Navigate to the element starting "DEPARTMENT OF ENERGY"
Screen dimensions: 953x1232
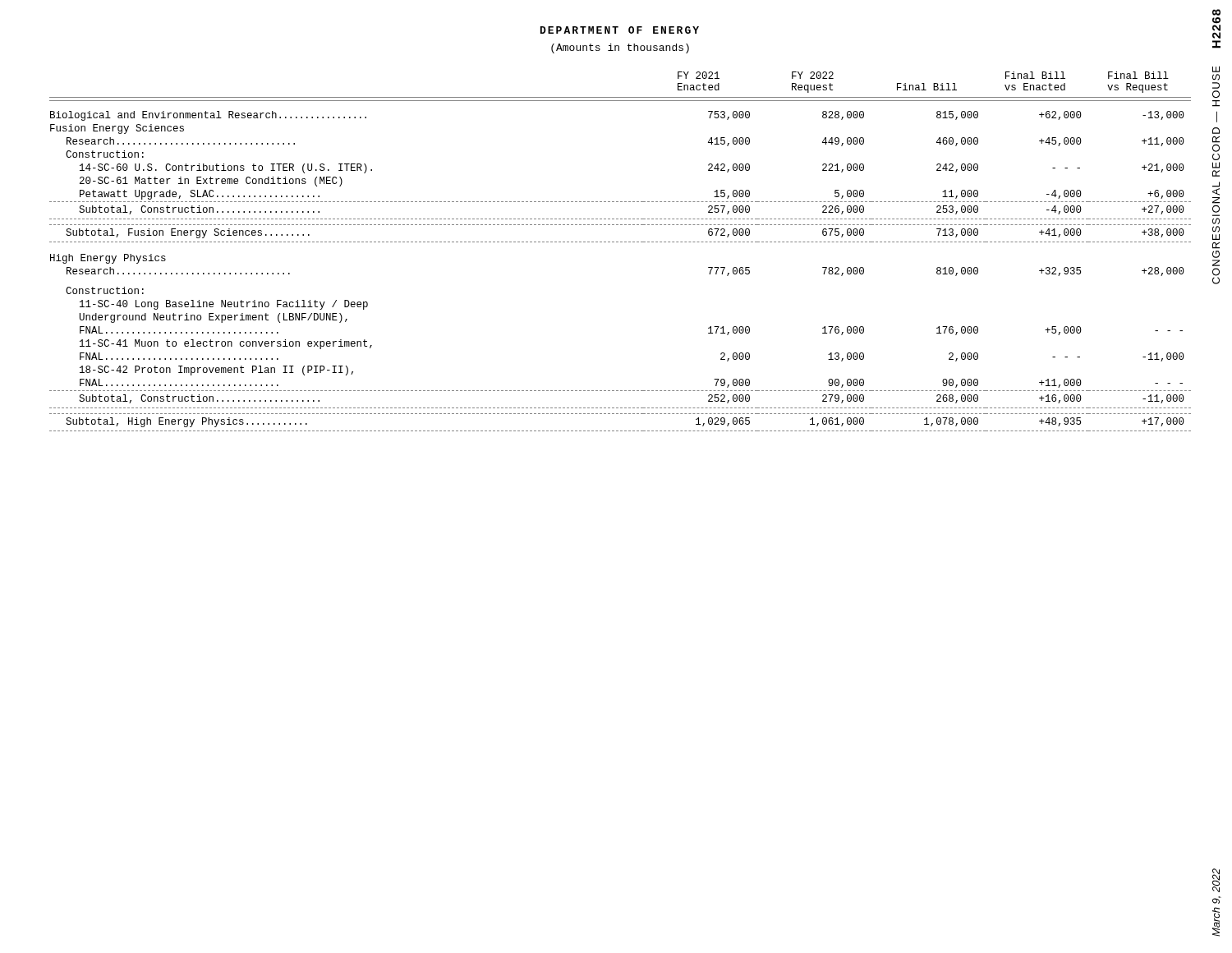point(620,31)
